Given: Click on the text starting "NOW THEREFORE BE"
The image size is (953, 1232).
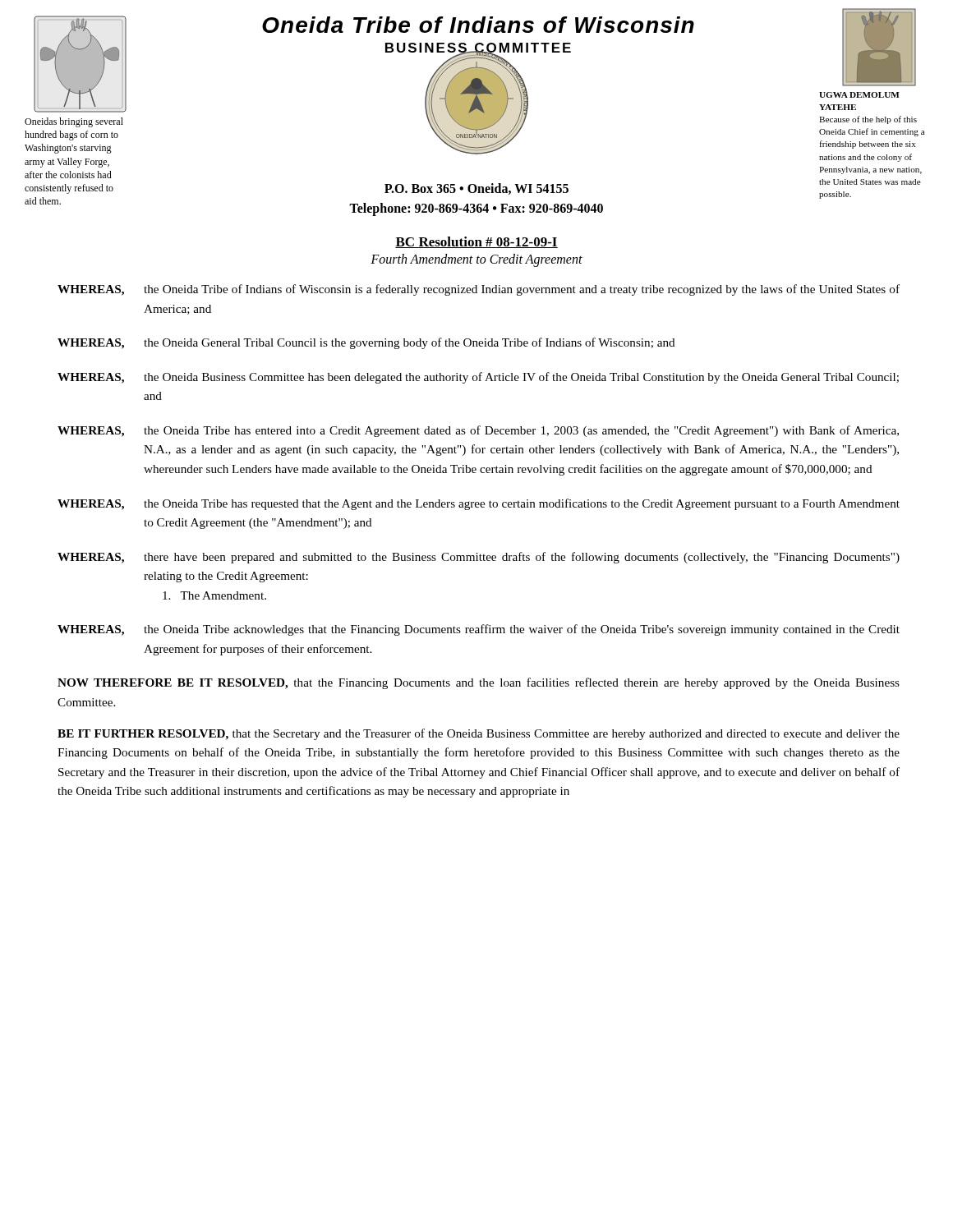Looking at the screenshot, I should tap(479, 692).
